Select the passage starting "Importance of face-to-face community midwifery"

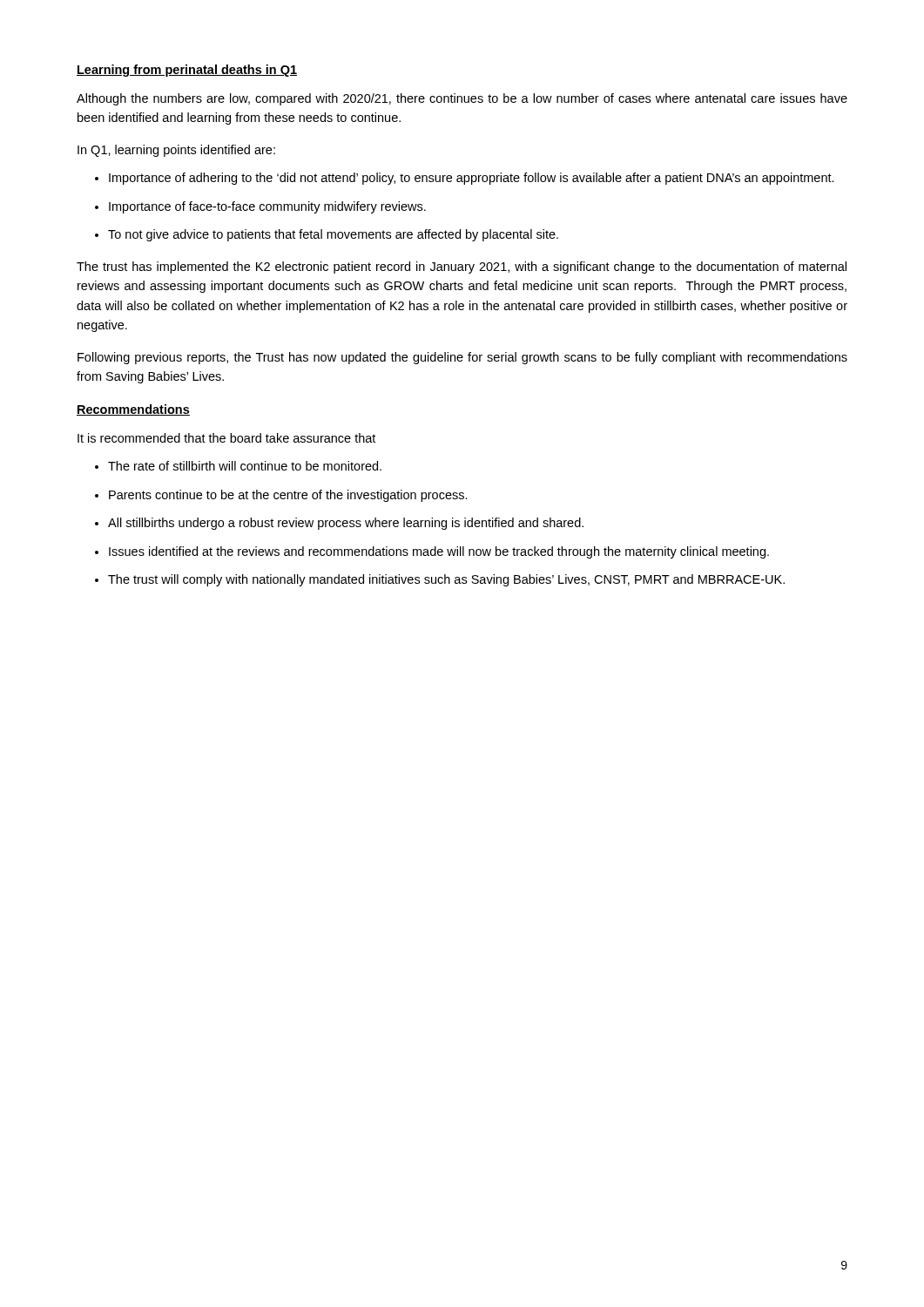(x=260, y=207)
